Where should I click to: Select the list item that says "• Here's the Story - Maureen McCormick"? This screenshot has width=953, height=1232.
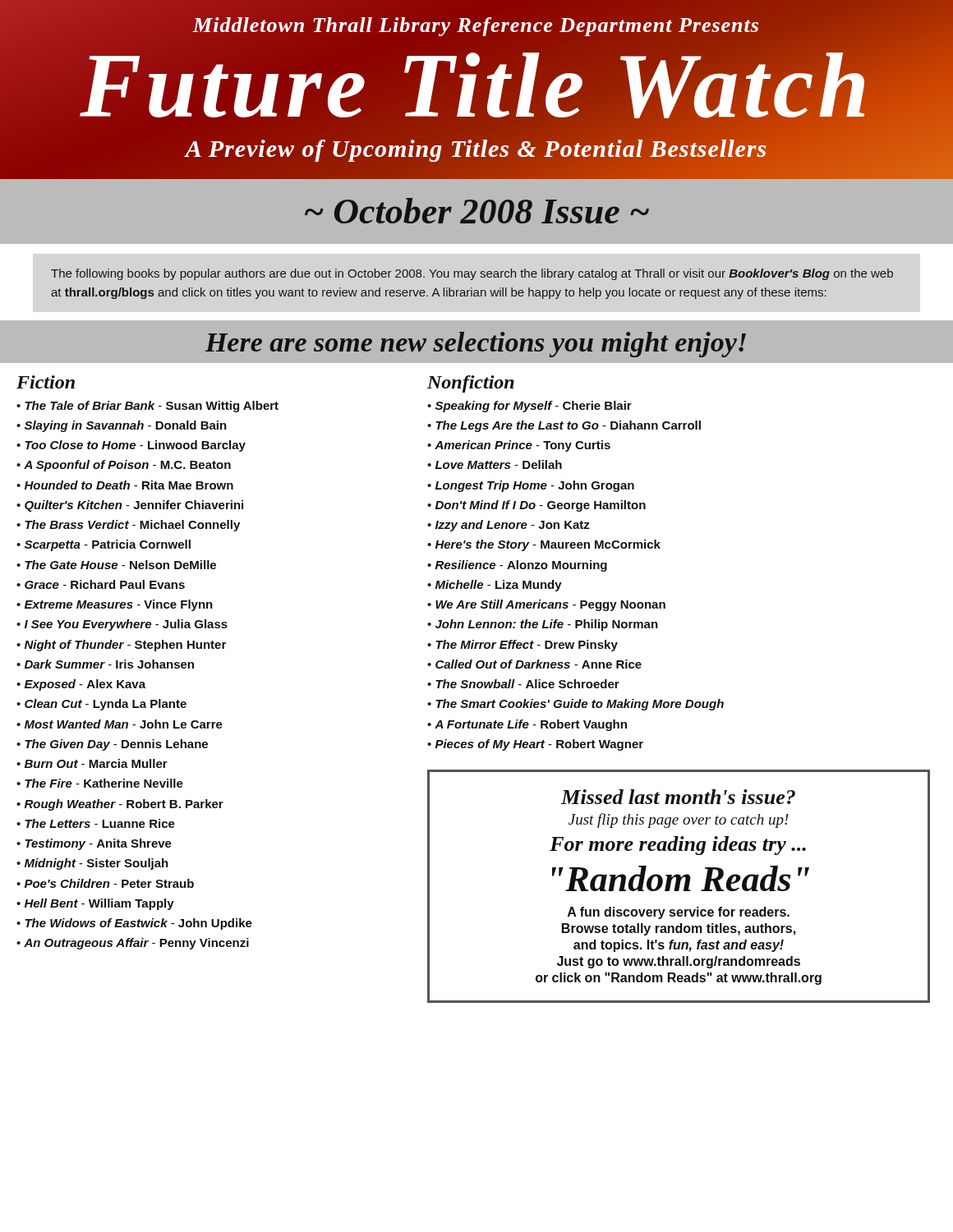[544, 544]
